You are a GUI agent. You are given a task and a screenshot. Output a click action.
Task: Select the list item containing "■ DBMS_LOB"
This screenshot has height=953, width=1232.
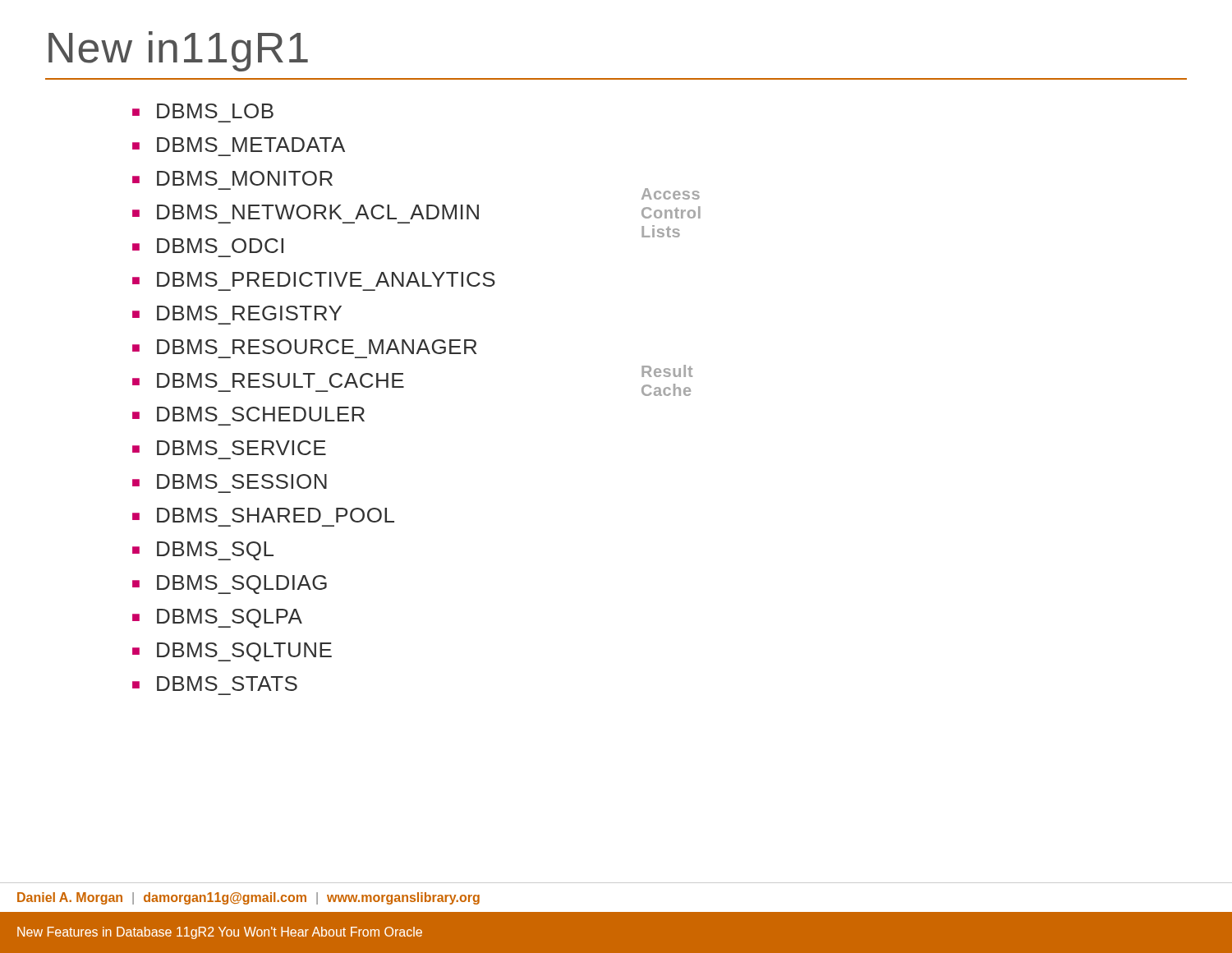click(203, 111)
